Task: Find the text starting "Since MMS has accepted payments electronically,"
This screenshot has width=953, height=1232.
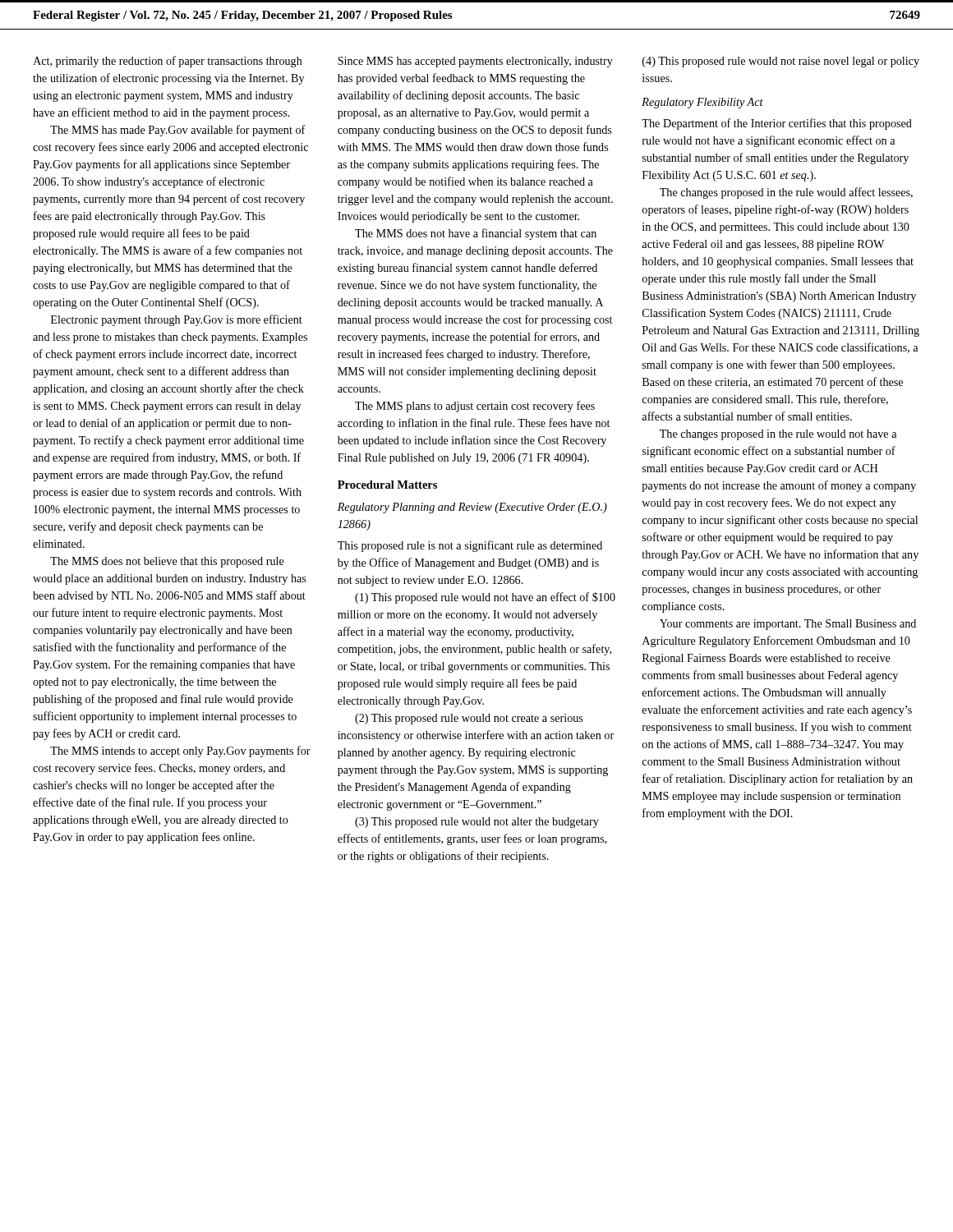Action: tap(476, 260)
